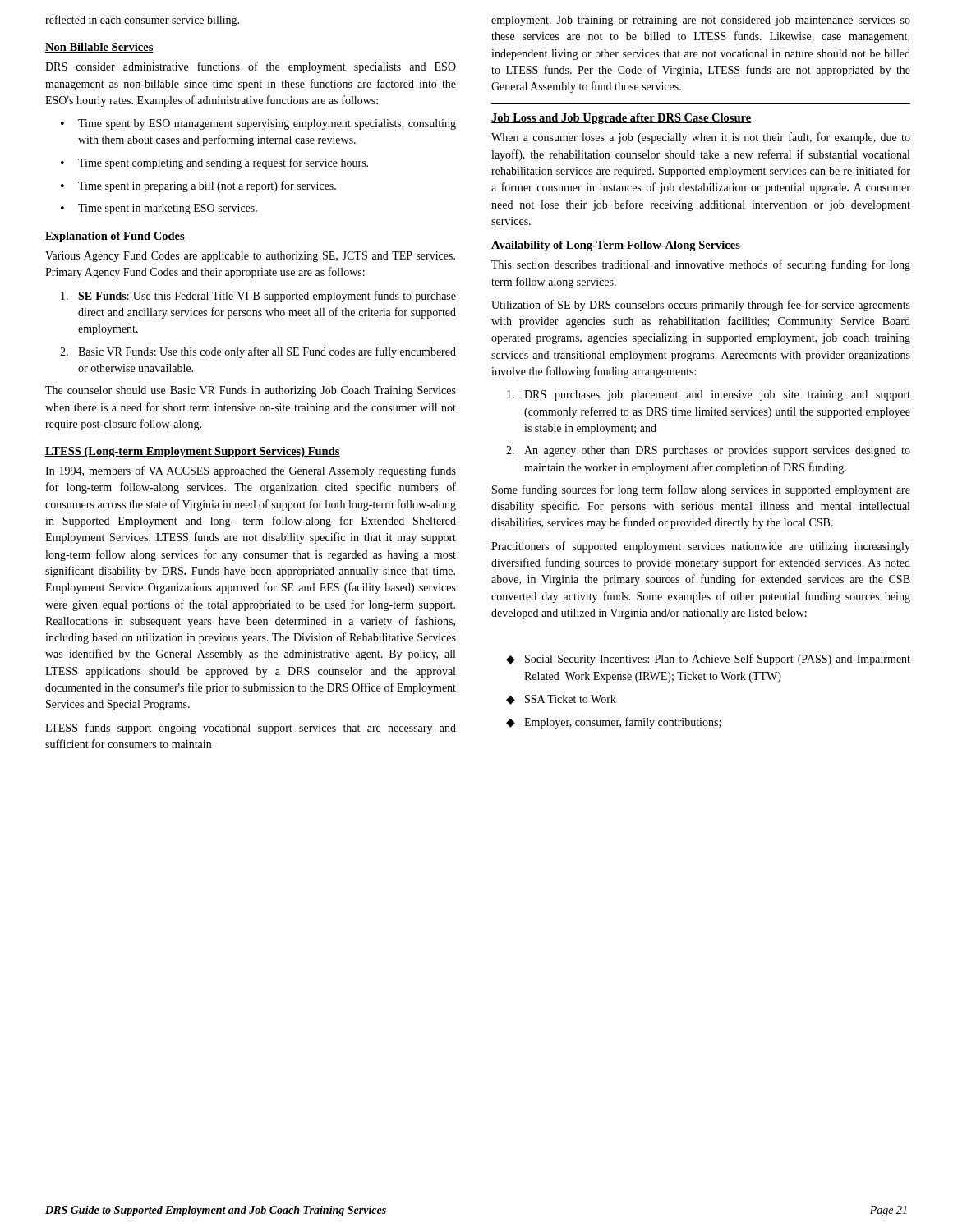Locate the text block starting "◆ SSA Ticket to"
The image size is (953, 1232).
tap(561, 700)
